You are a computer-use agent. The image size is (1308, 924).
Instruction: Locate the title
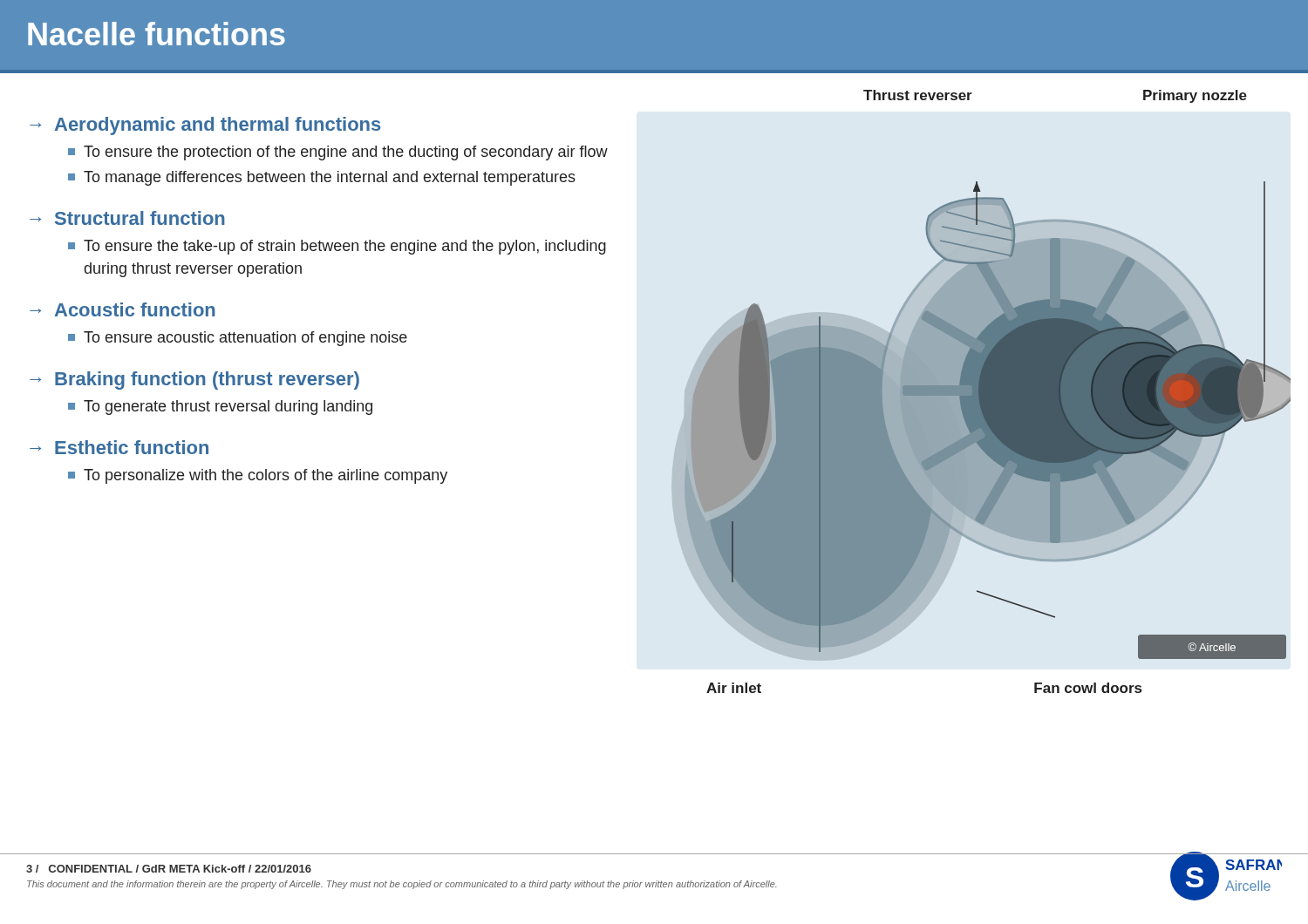(x=156, y=35)
